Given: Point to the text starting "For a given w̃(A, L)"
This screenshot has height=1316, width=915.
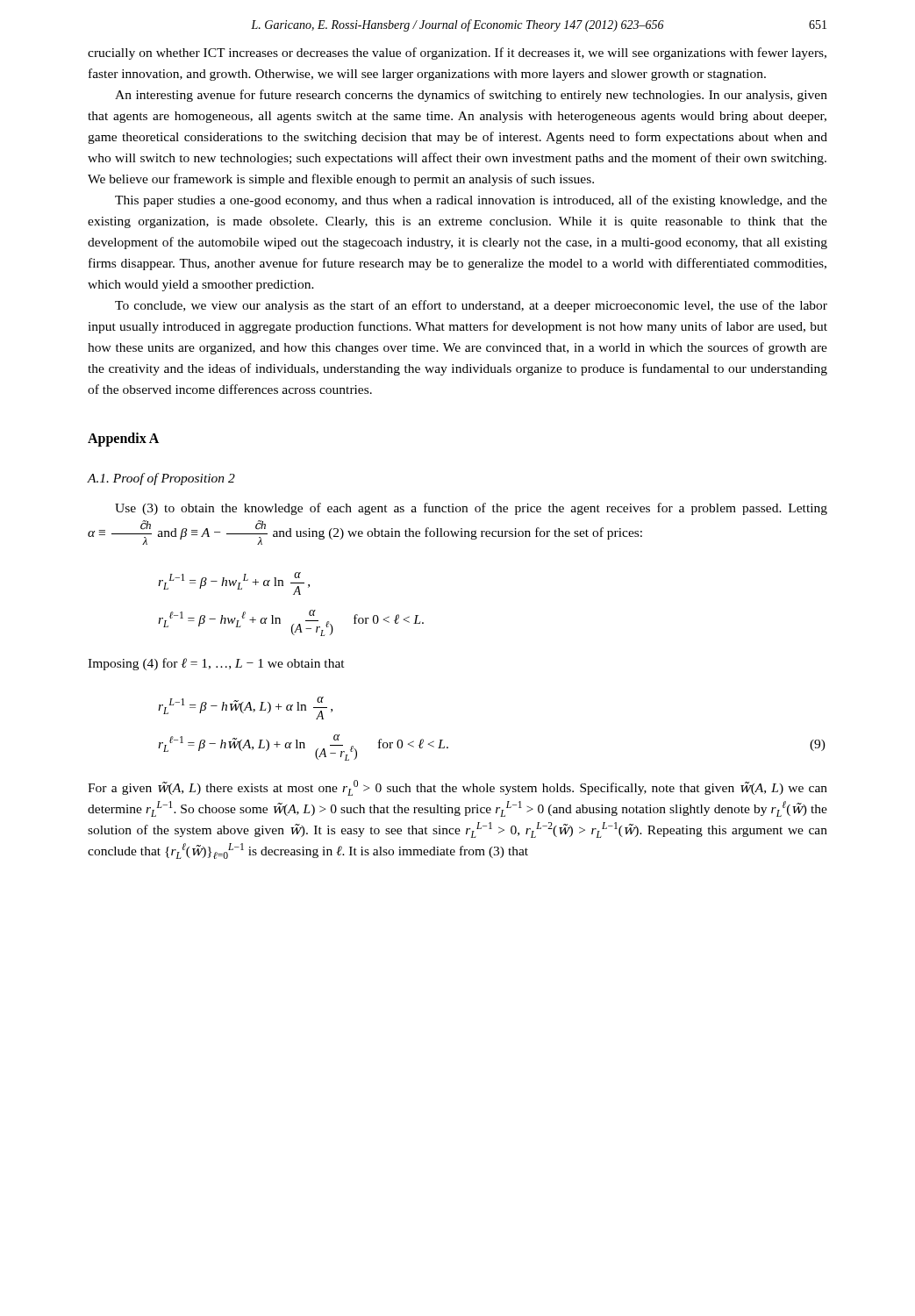Looking at the screenshot, I should (458, 820).
